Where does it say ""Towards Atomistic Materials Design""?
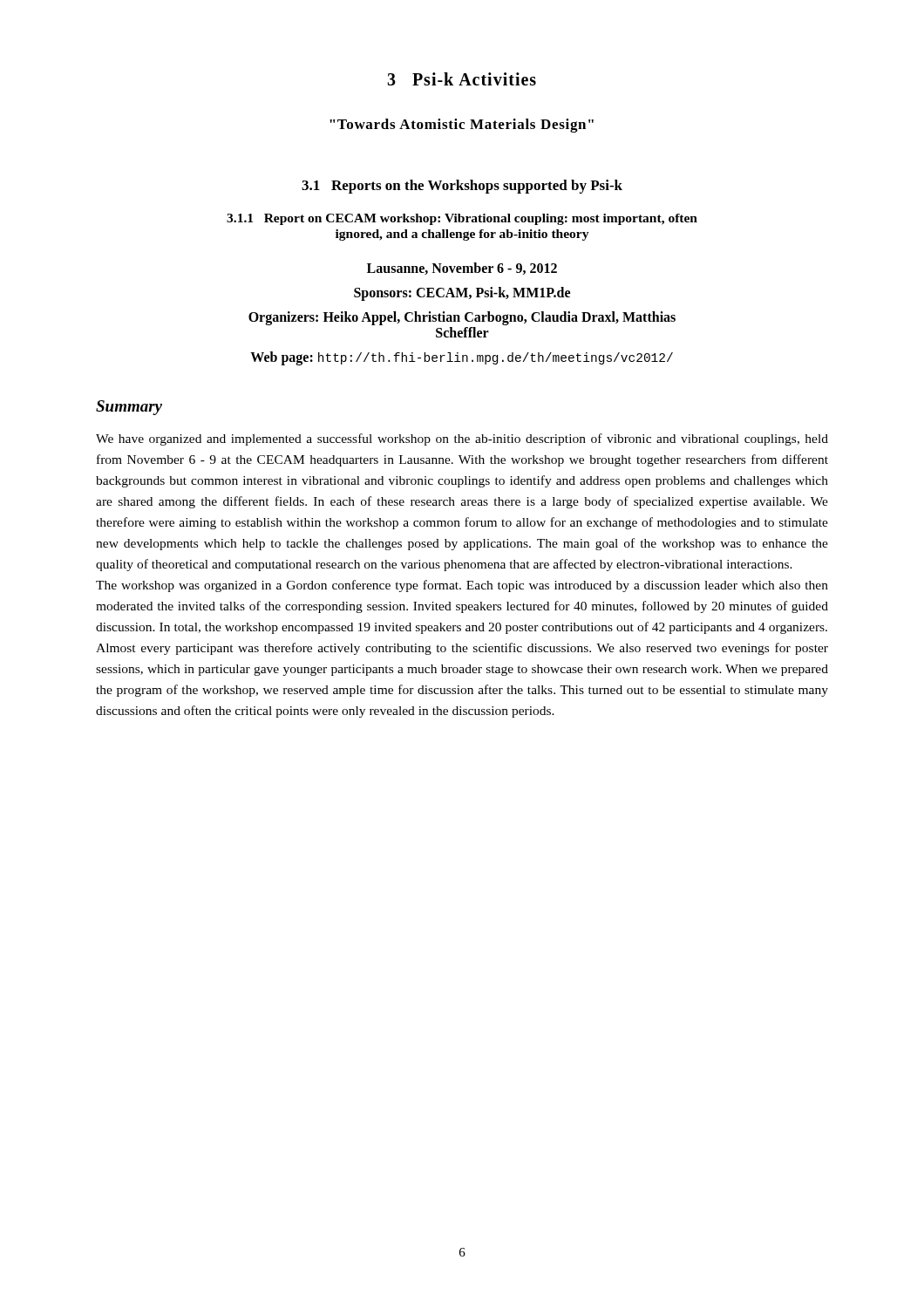Viewport: 924px width, 1308px height. (x=462, y=124)
